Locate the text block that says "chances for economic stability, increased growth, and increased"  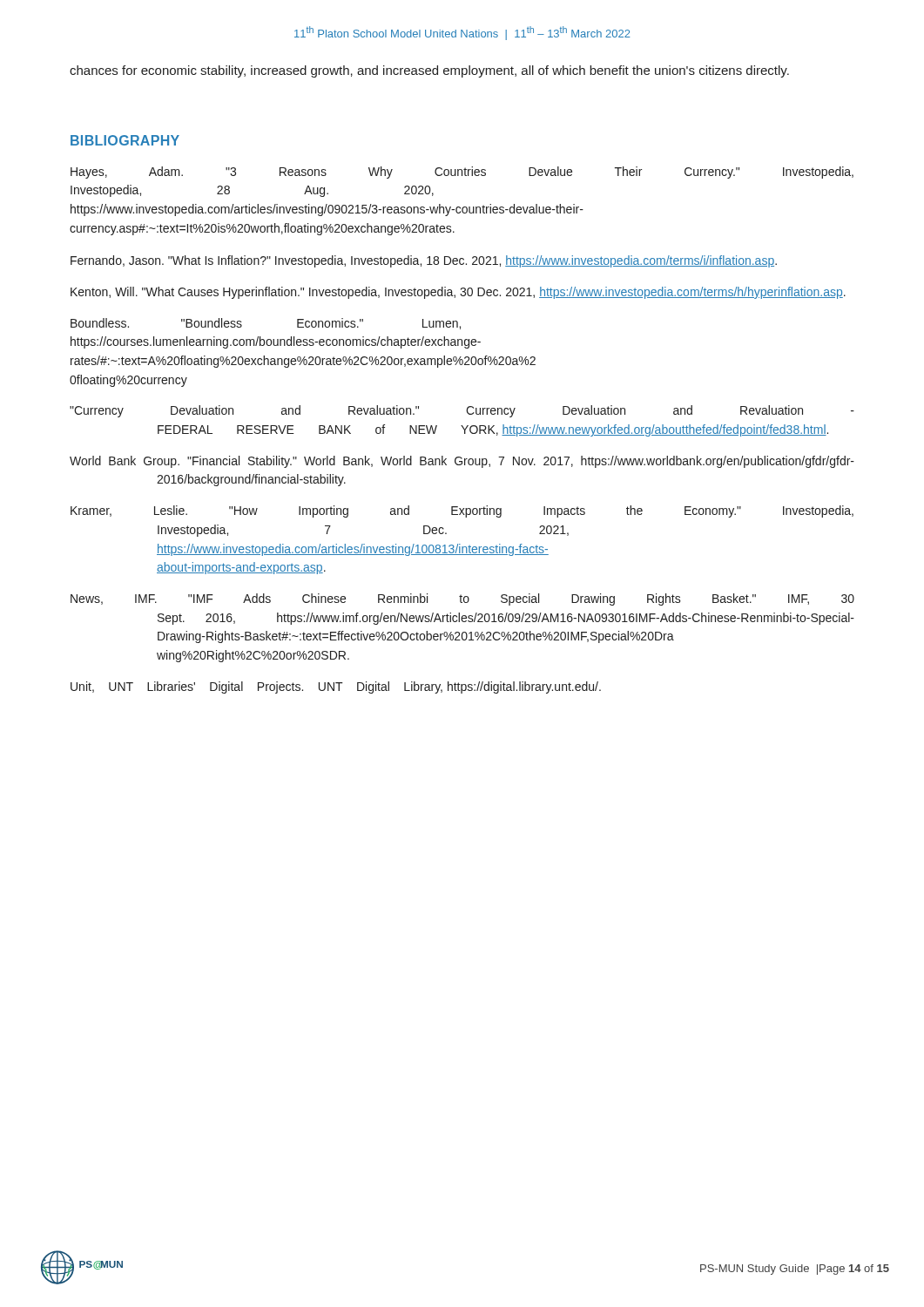click(x=430, y=70)
